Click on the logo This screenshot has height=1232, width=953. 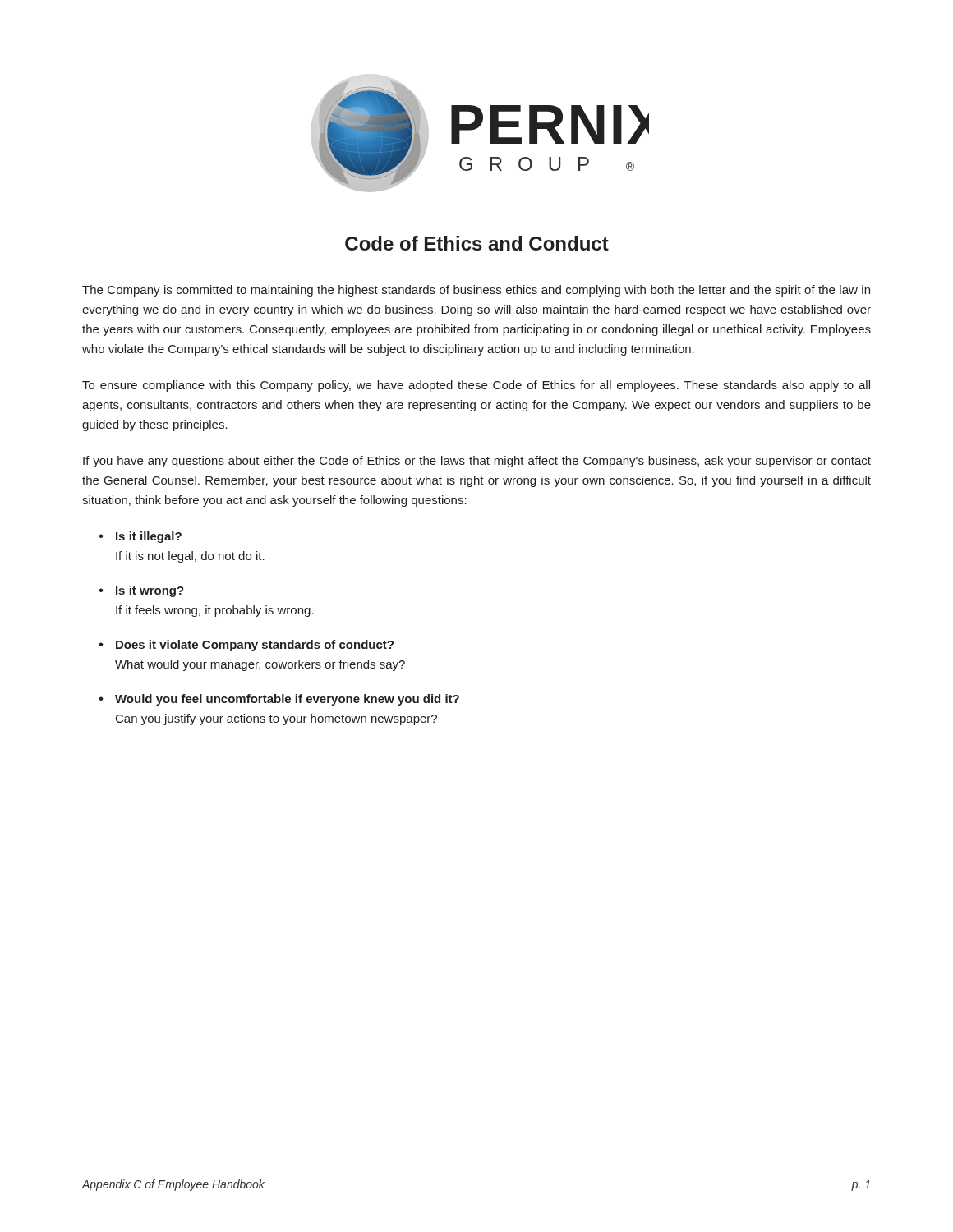point(476,133)
